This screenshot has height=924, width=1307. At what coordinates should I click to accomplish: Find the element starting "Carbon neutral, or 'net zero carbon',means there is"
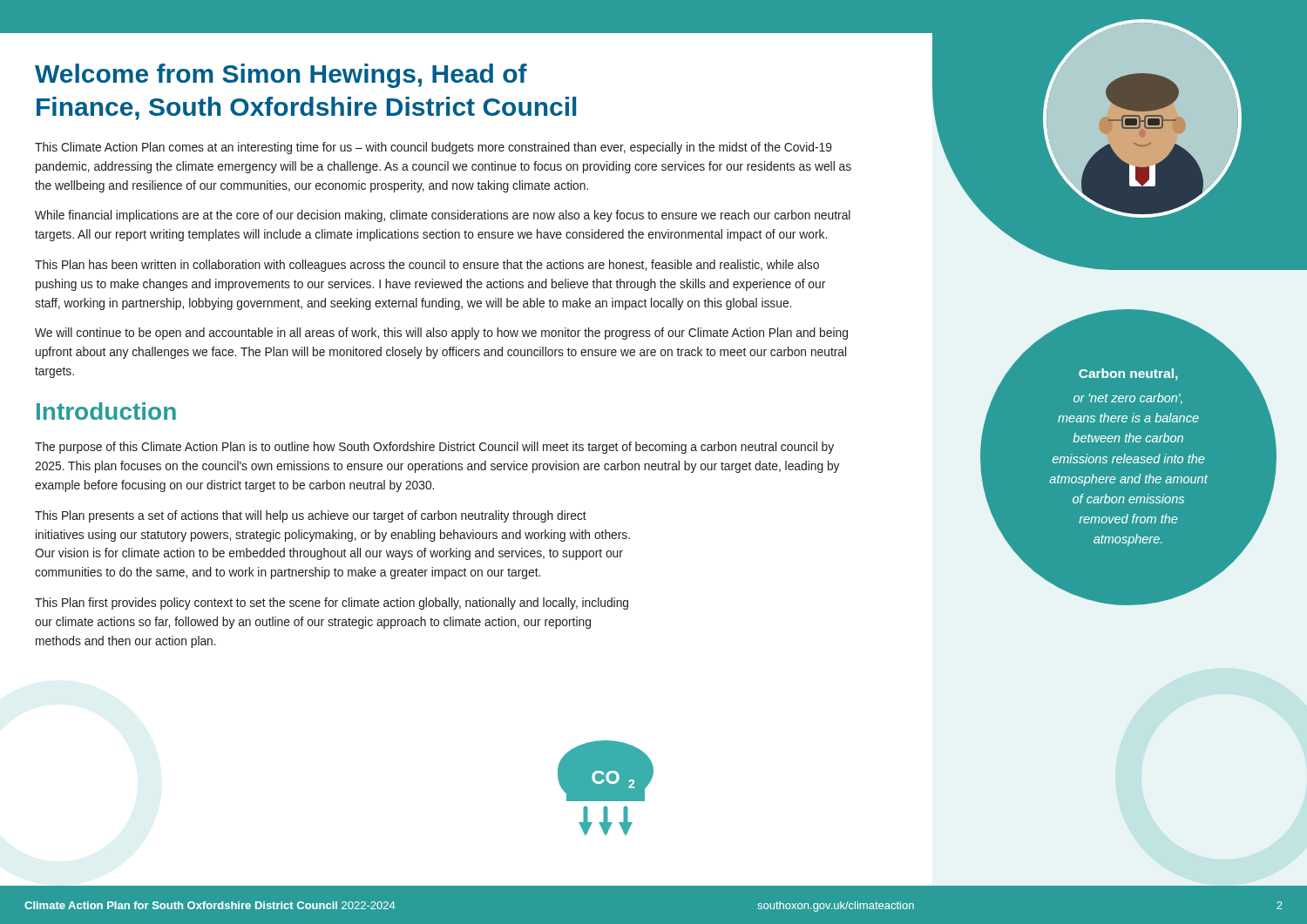coord(1128,457)
